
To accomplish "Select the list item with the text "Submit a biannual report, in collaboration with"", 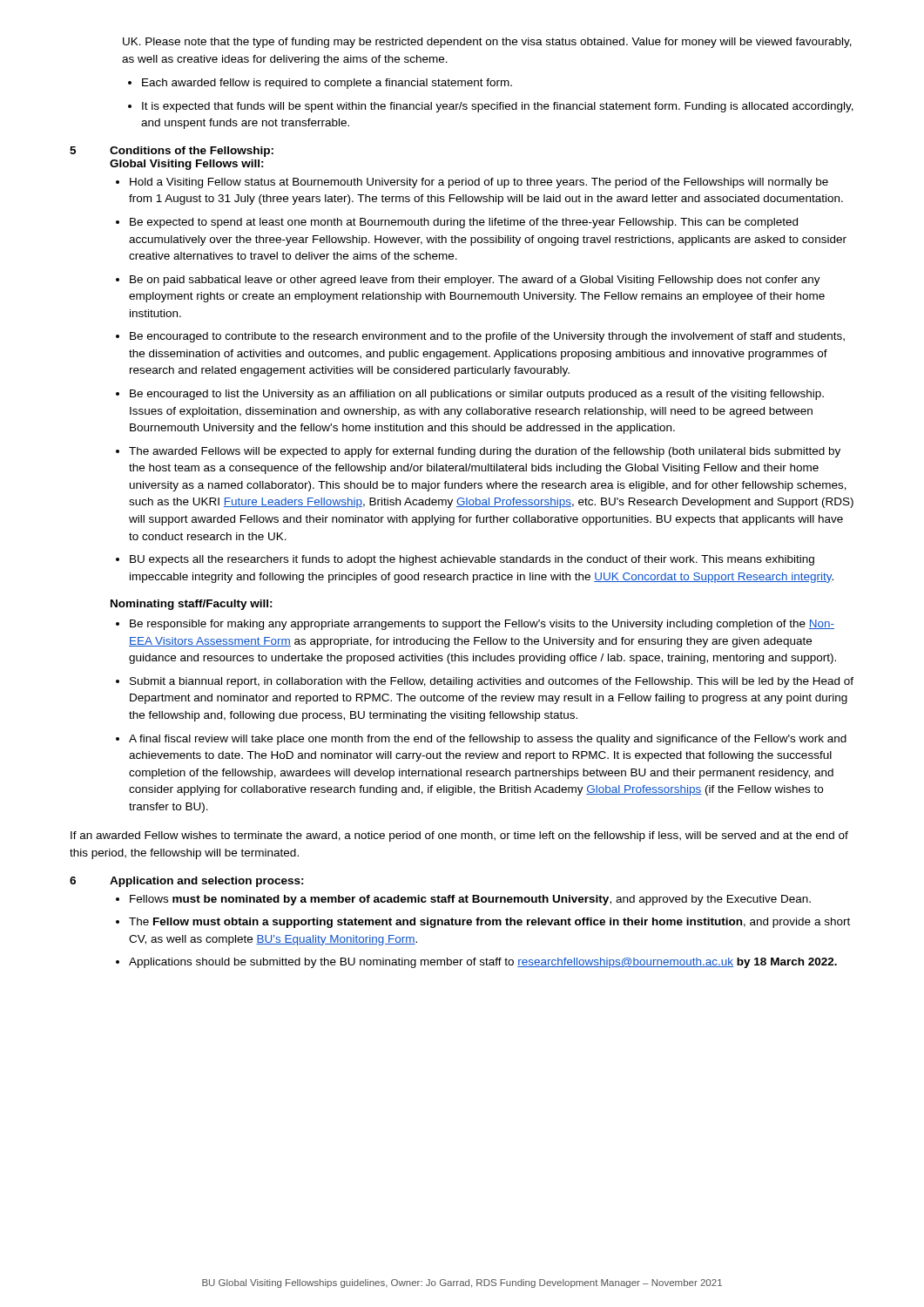I will (x=491, y=698).
